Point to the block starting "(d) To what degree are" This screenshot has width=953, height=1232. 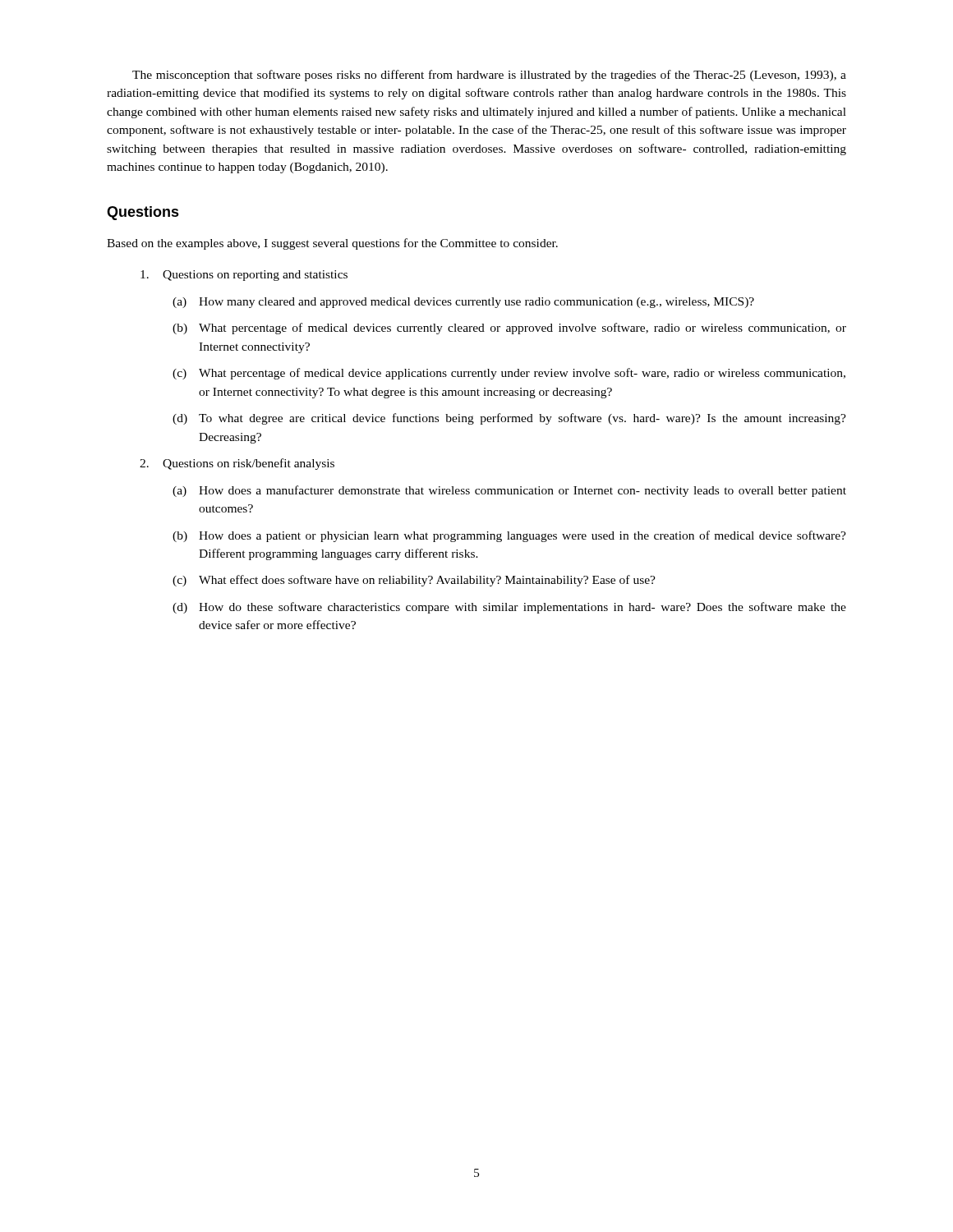pyautogui.click(x=509, y=428)
